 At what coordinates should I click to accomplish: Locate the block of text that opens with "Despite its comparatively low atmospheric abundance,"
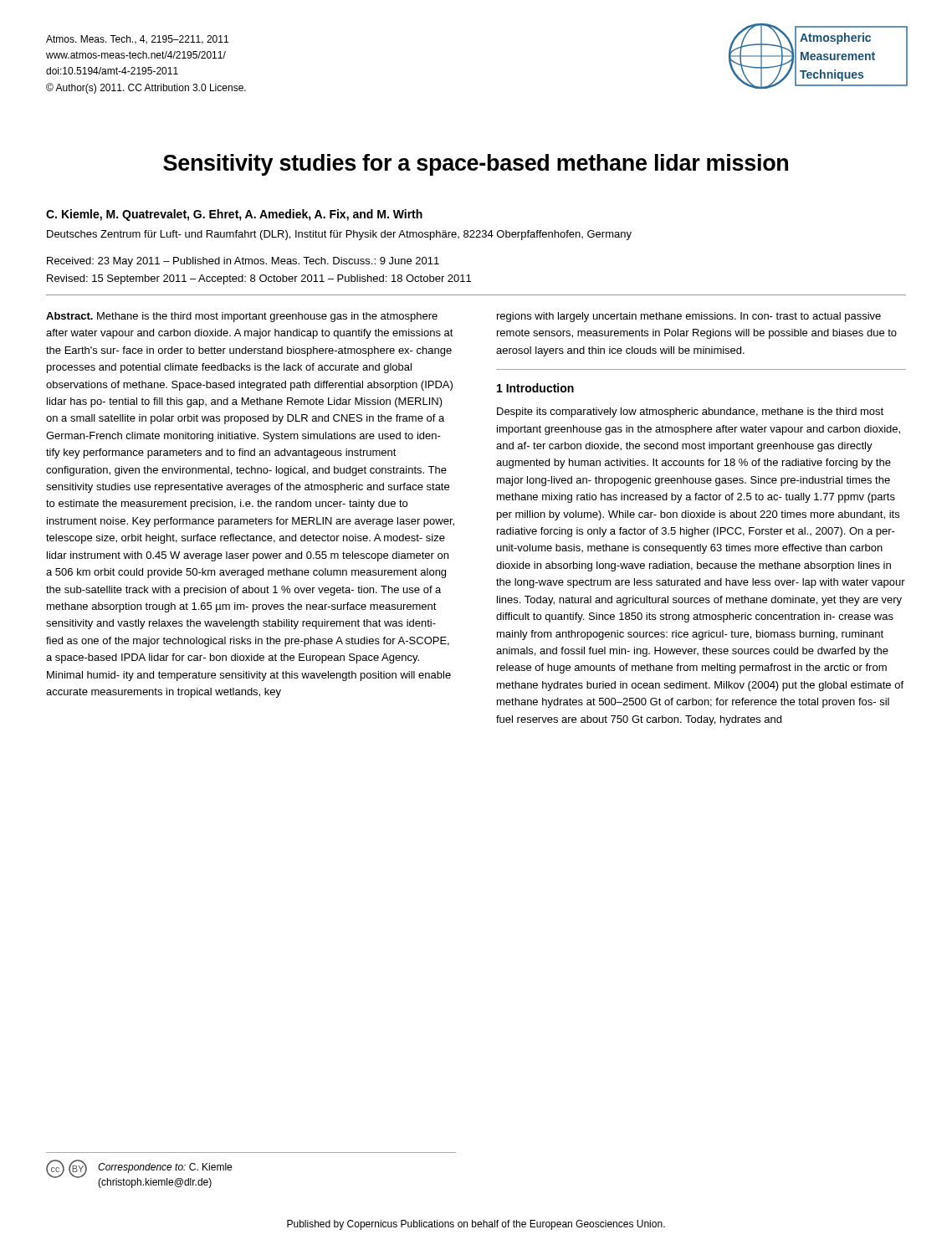[x=700, y=565]
